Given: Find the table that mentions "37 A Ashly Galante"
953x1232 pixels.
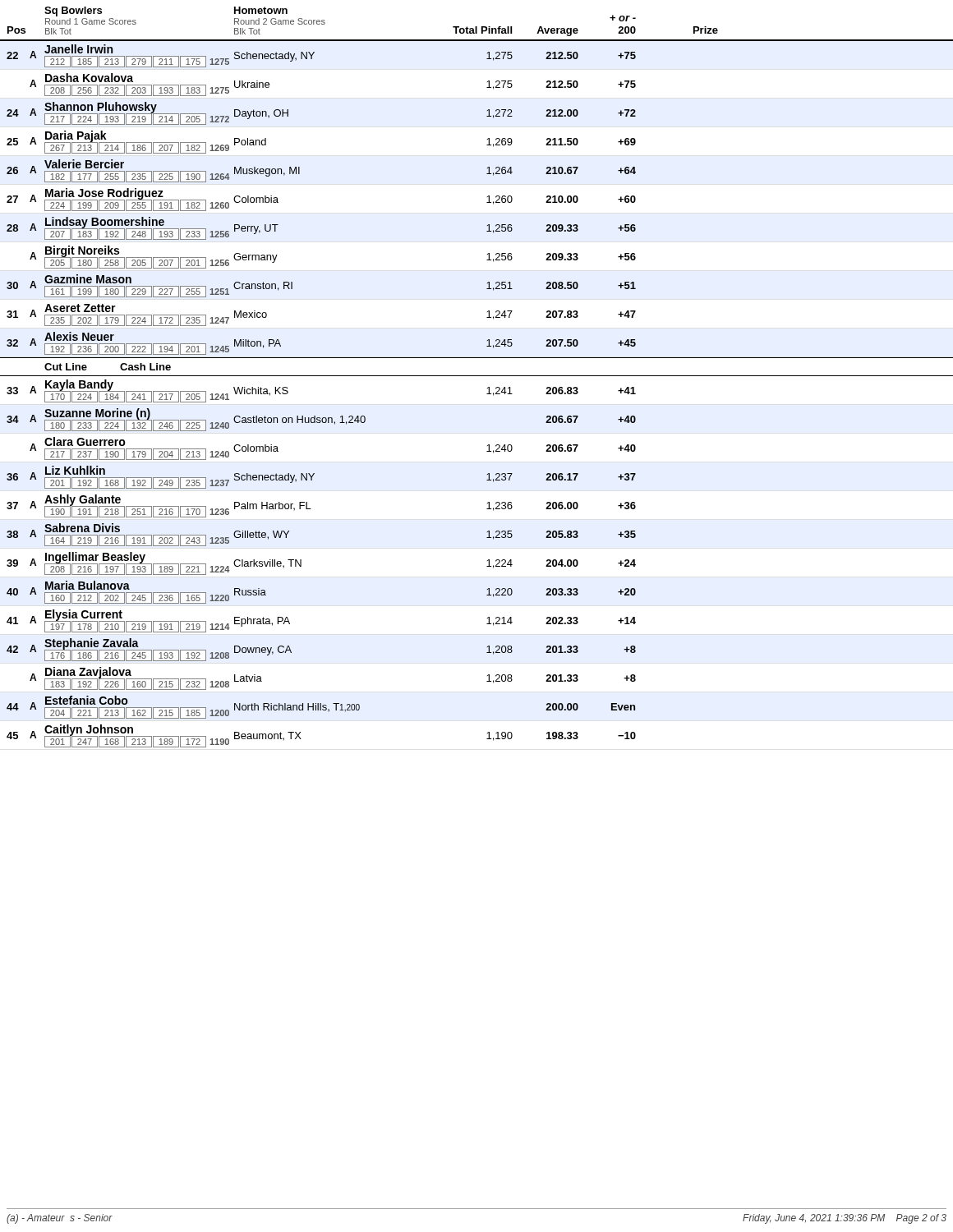Looking at the screenshot, I should pyautogui.click(x=476, y=506).
